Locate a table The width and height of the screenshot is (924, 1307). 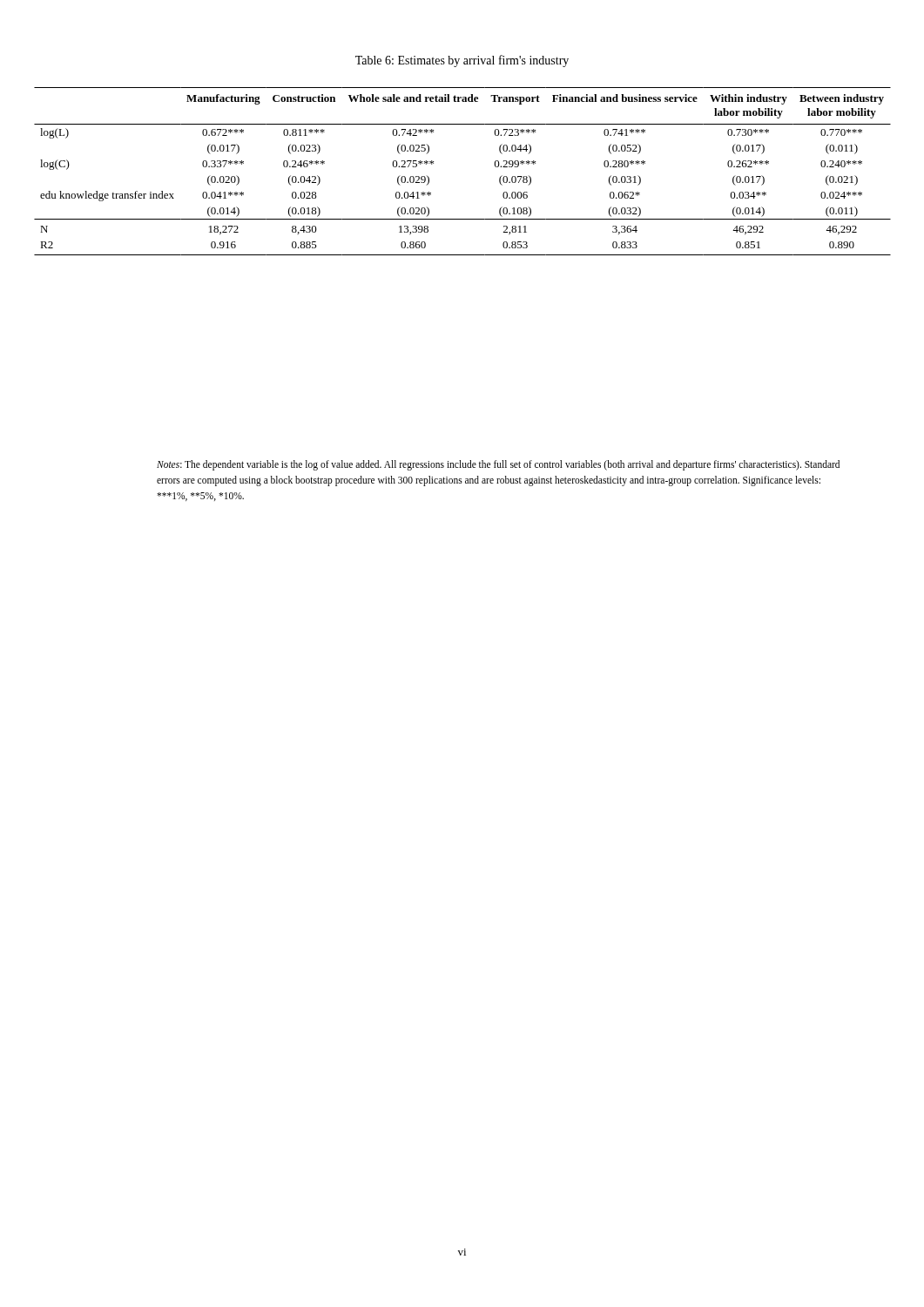[462, 171]
